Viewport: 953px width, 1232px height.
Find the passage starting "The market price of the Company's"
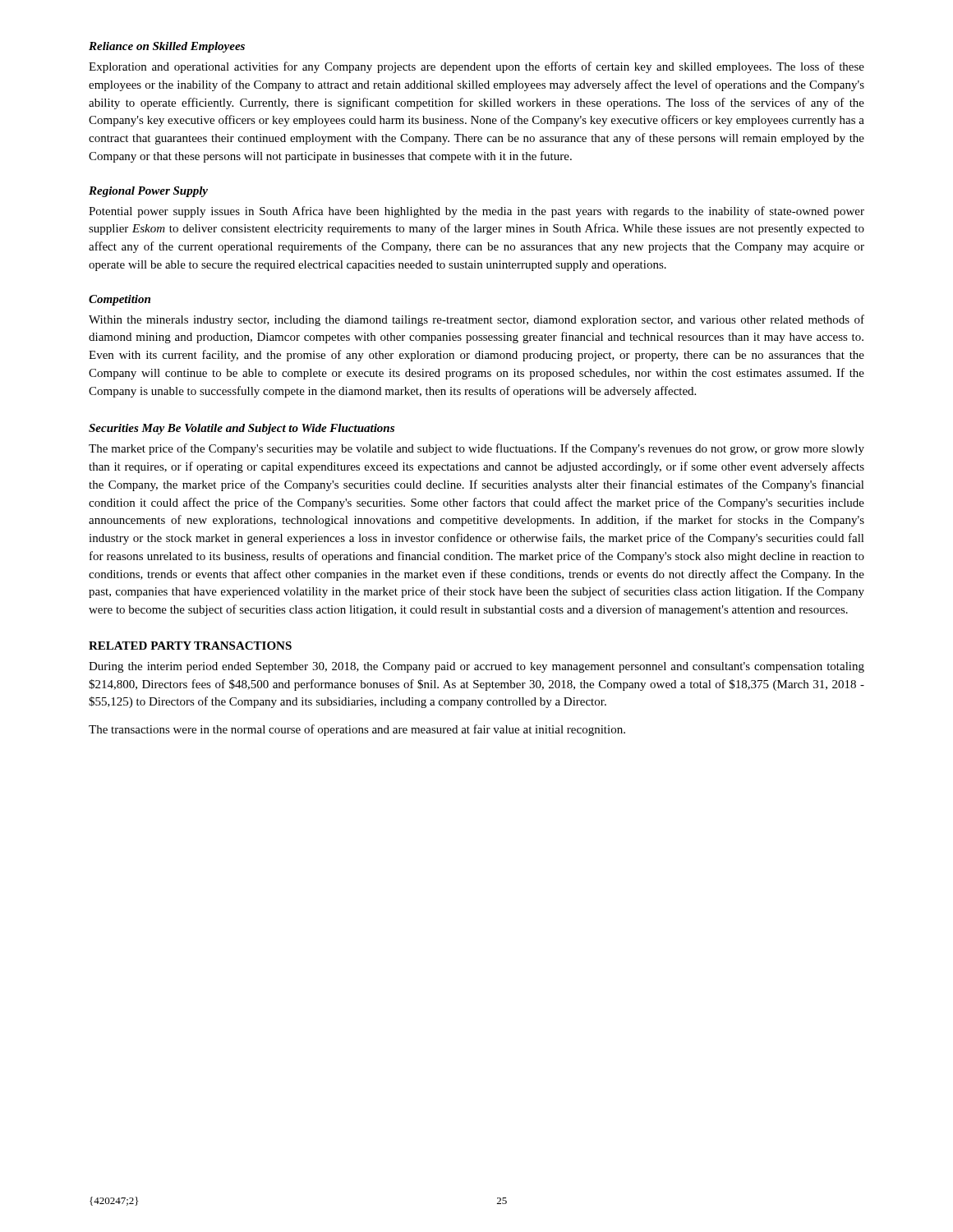(476, 530)
